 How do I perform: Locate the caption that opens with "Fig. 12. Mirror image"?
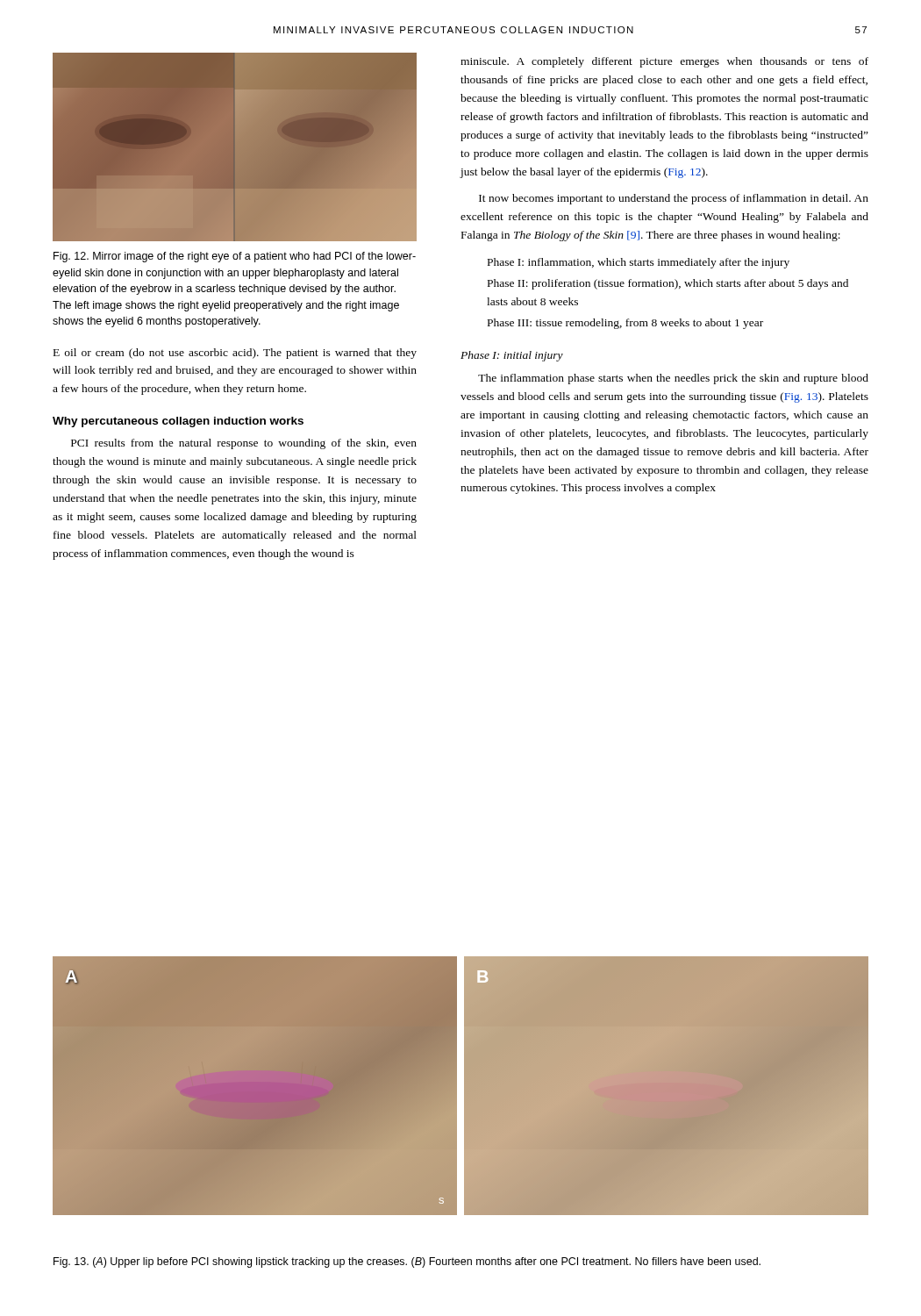(234, 289)
